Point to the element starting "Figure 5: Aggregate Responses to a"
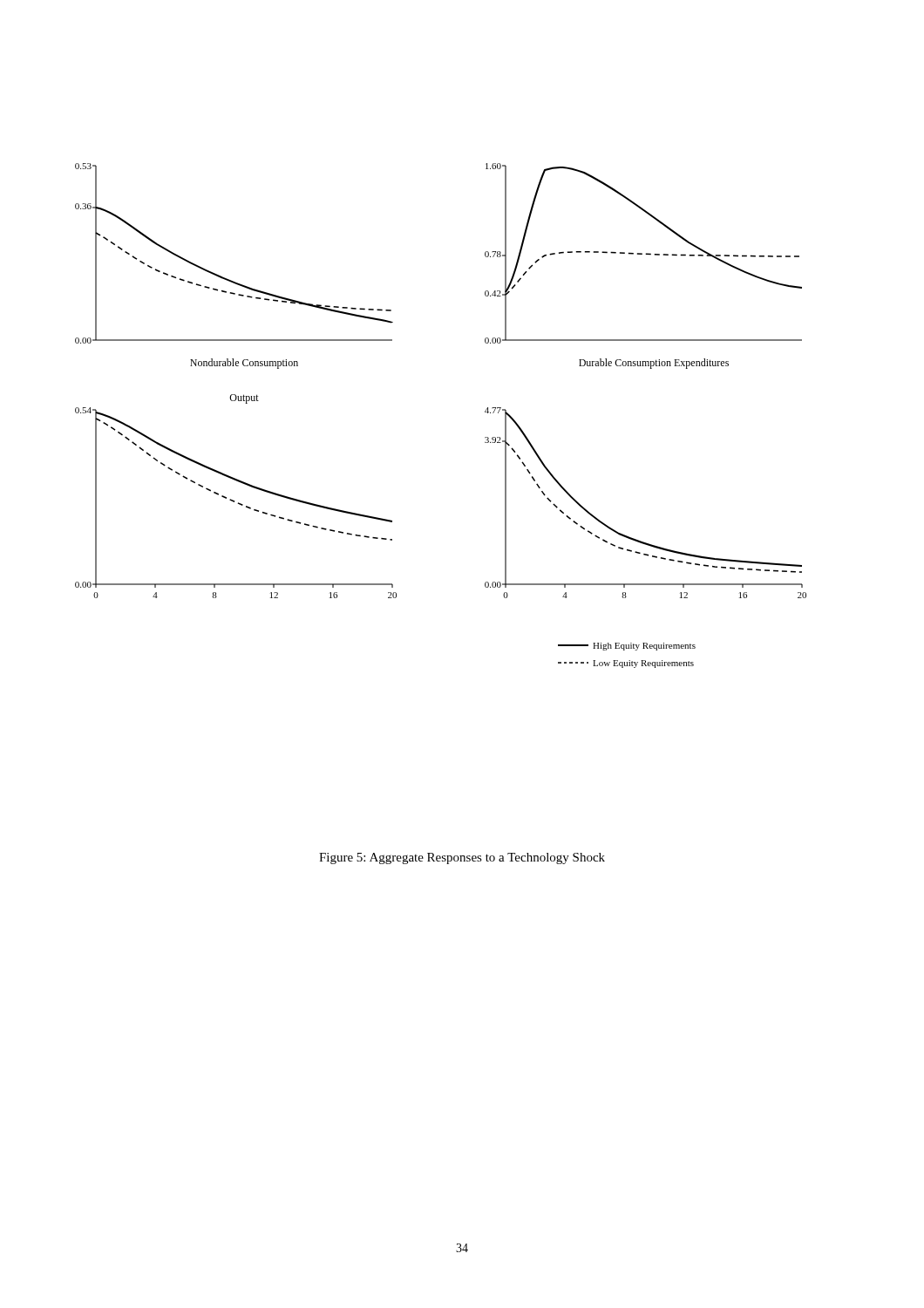 (462, 857)
